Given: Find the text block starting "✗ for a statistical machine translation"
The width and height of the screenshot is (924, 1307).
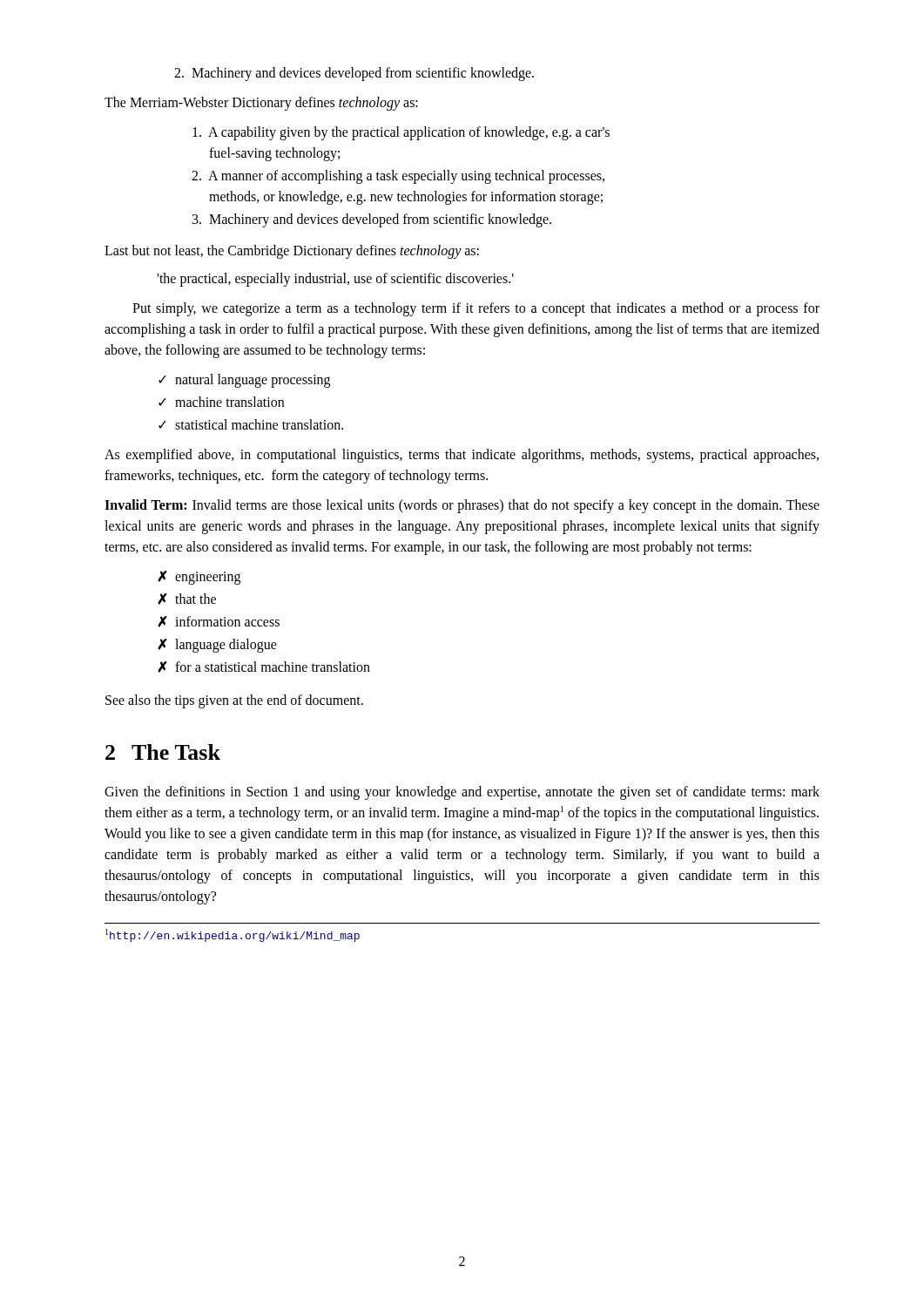Looking at the screenshot, I should click(x=263, y=667).
